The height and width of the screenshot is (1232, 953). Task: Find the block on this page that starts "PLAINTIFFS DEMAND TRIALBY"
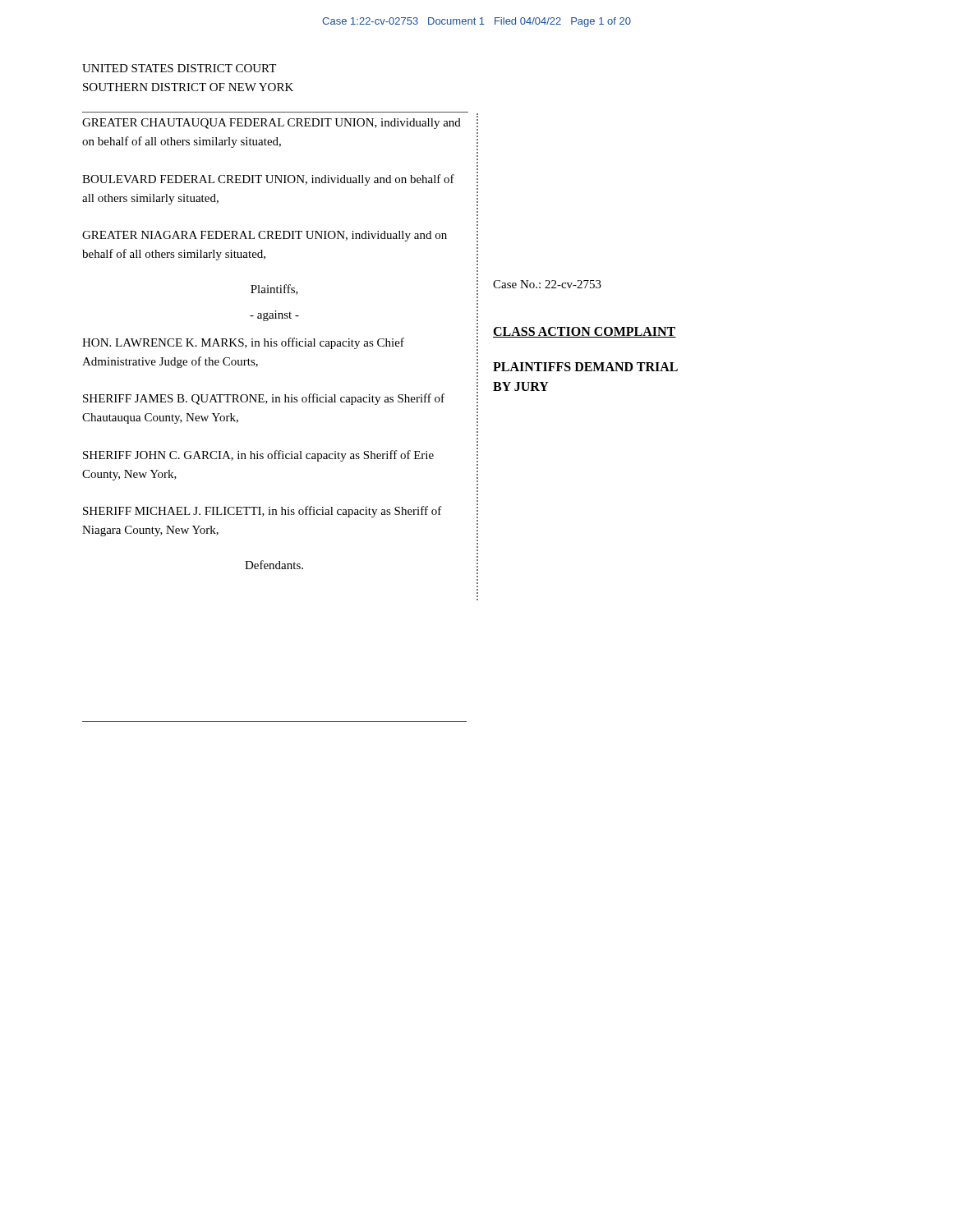coord(586,377)
